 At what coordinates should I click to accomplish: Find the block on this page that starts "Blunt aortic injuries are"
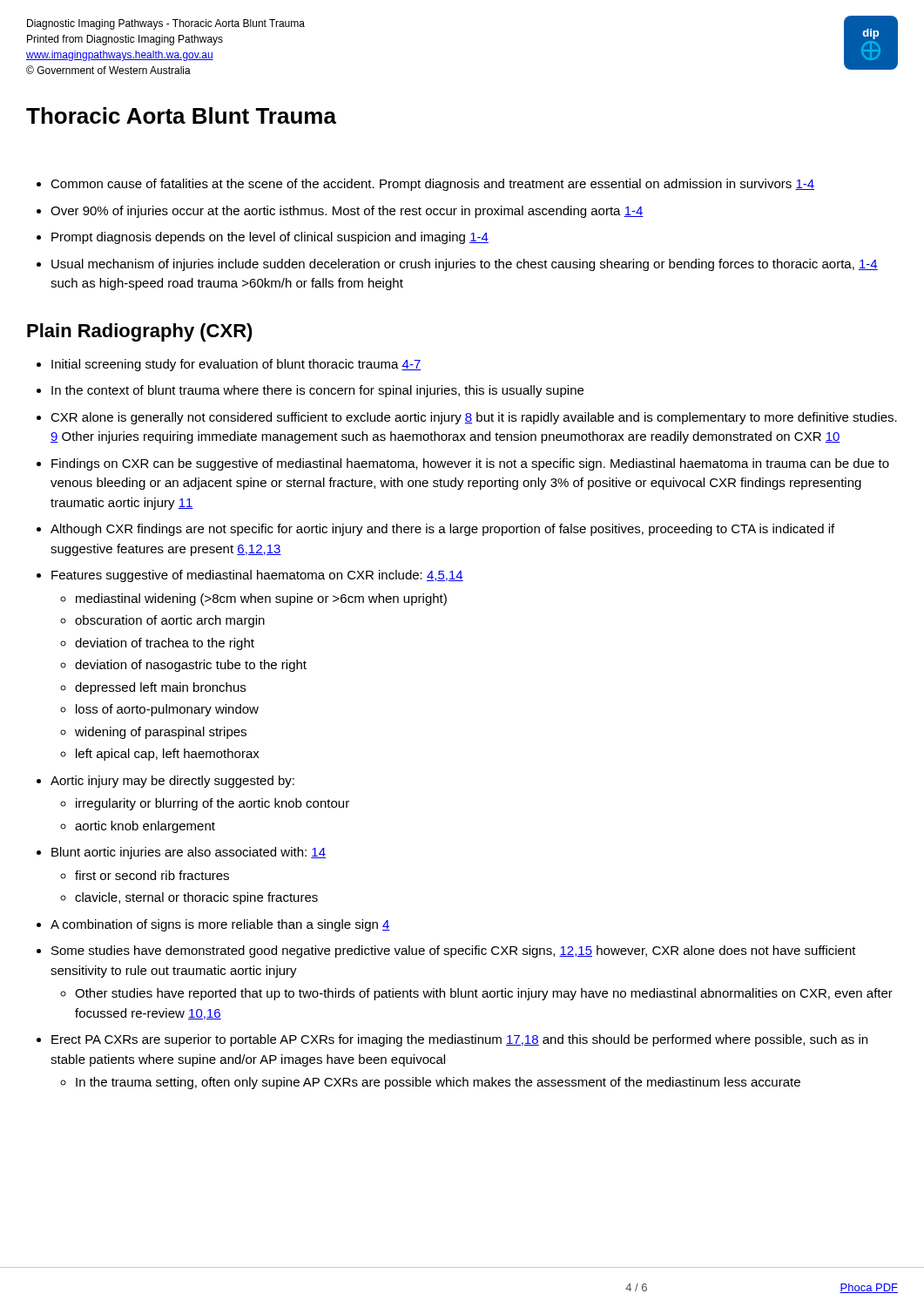pyautogui.click(x=189, y=853)
